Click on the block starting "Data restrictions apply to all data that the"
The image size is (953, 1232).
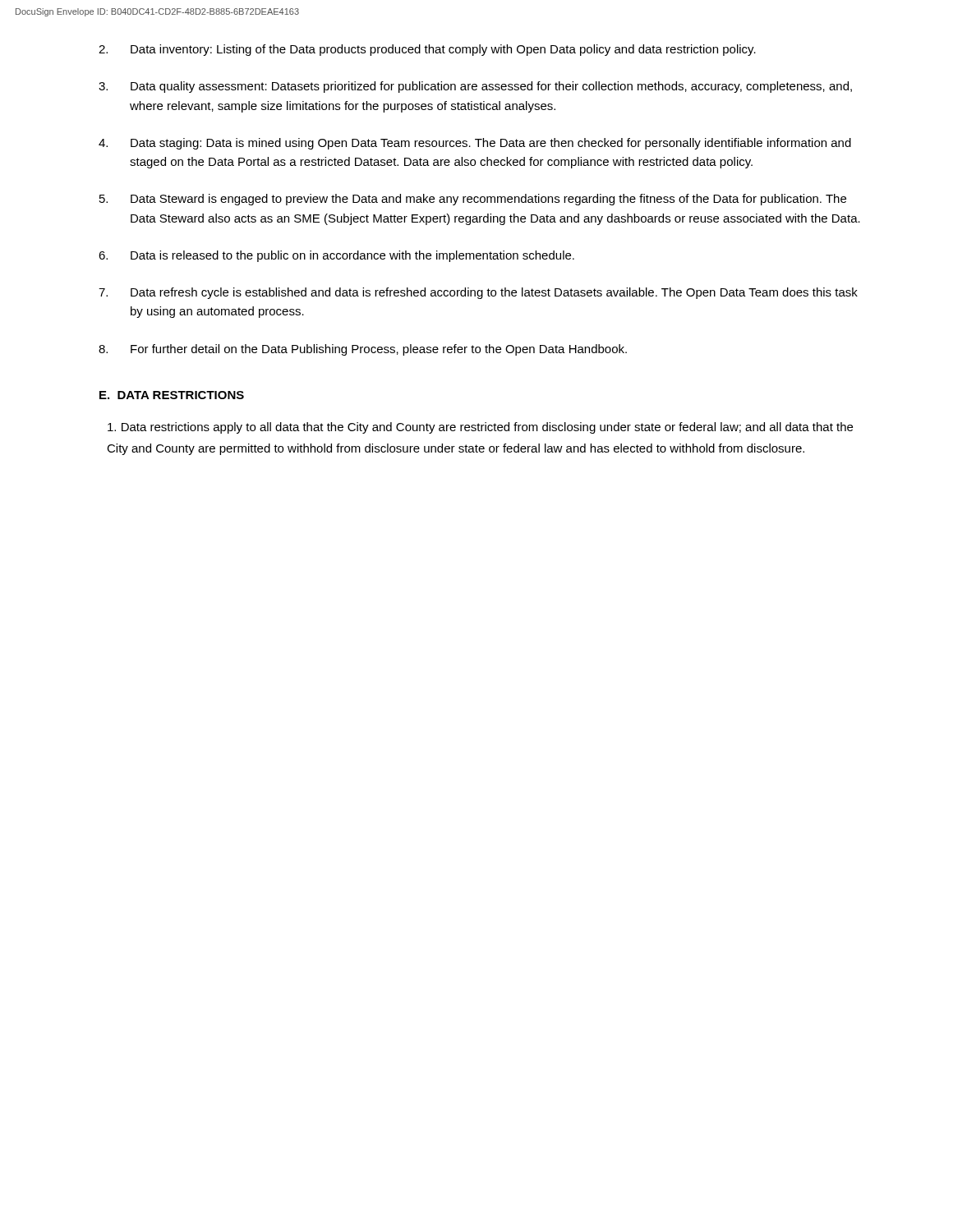[480, 437]
